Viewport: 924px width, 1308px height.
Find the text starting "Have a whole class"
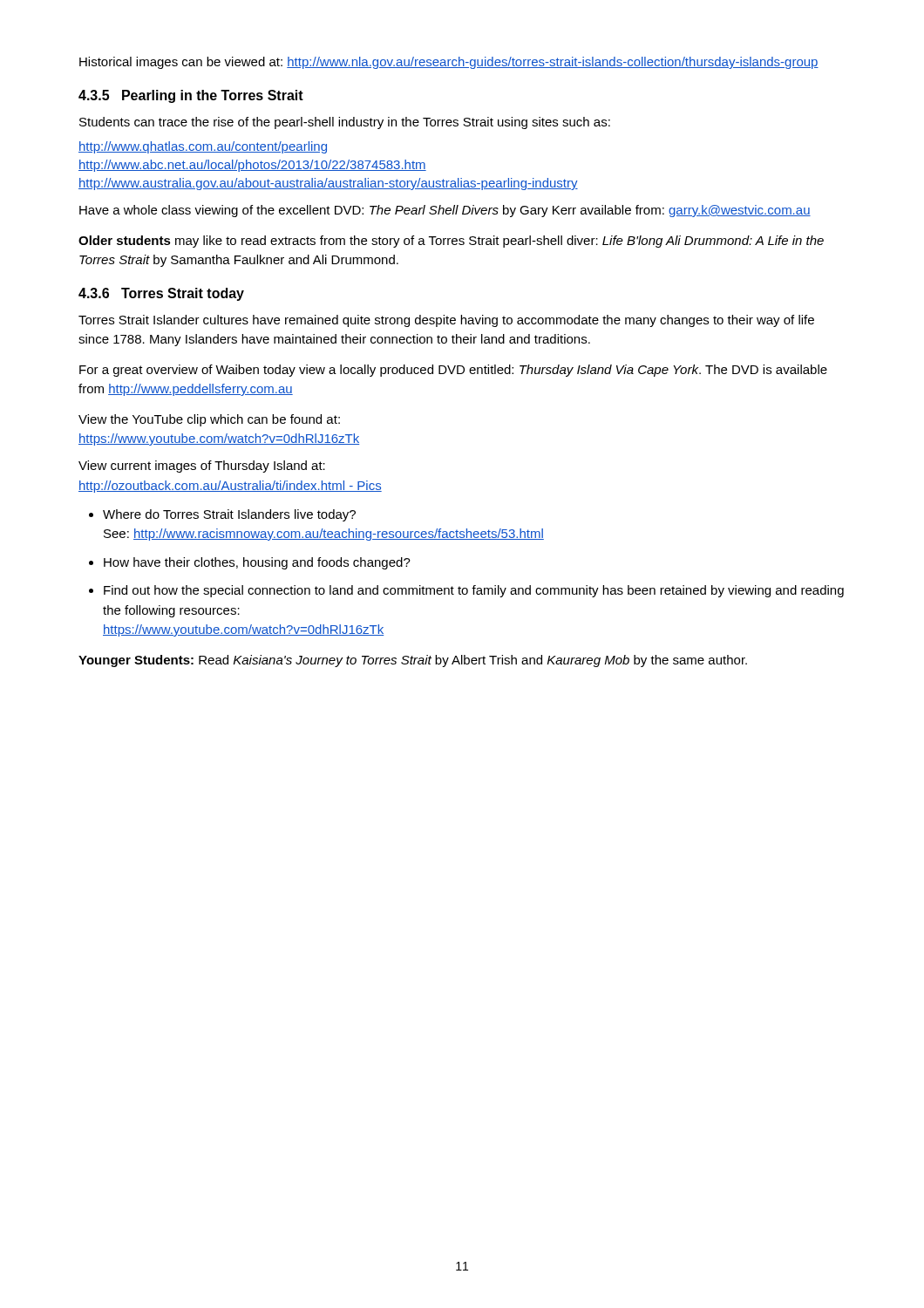(444, 210)
